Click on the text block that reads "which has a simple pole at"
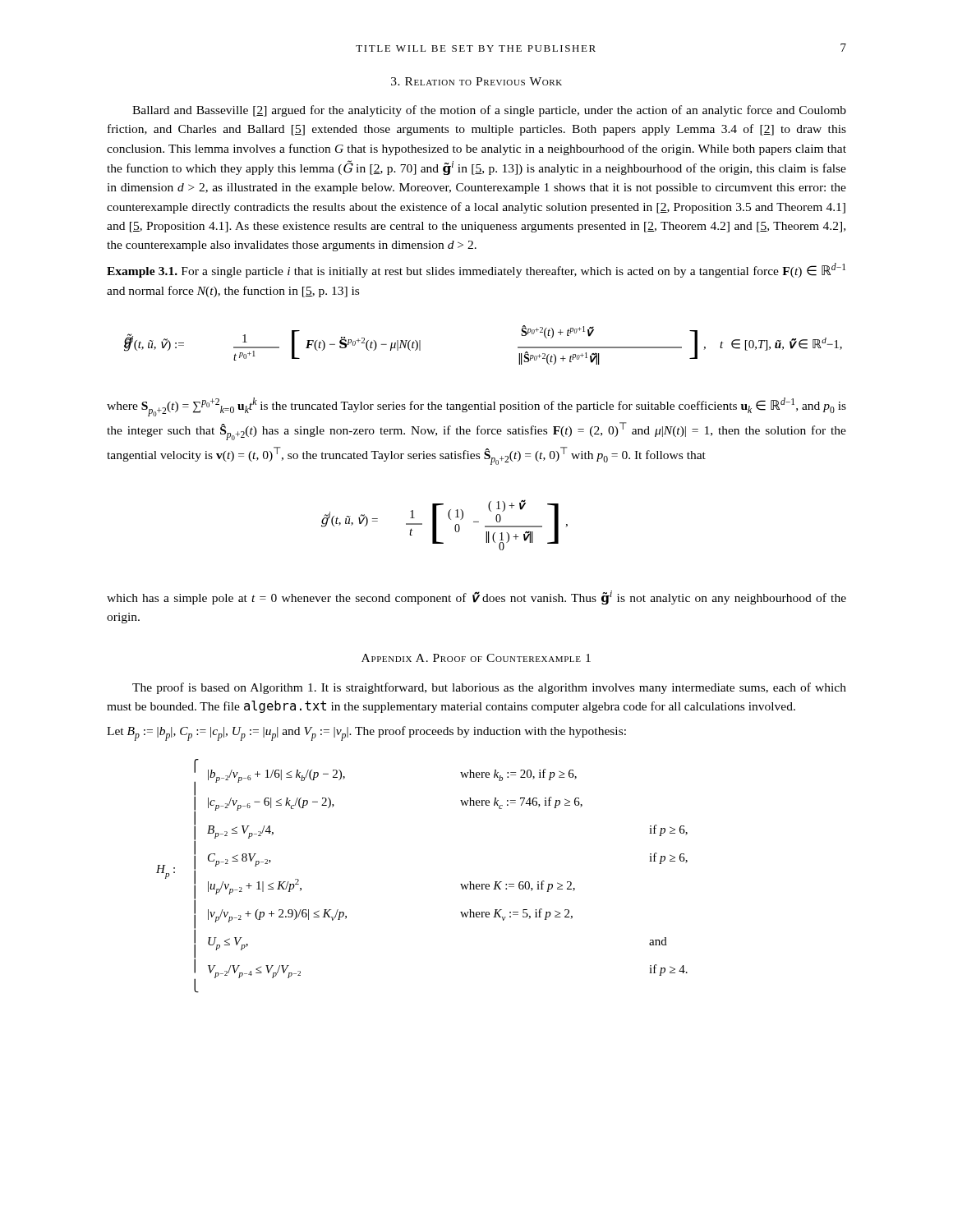The height and width of the screenshot is (1232, 953). tap(476, 606)
